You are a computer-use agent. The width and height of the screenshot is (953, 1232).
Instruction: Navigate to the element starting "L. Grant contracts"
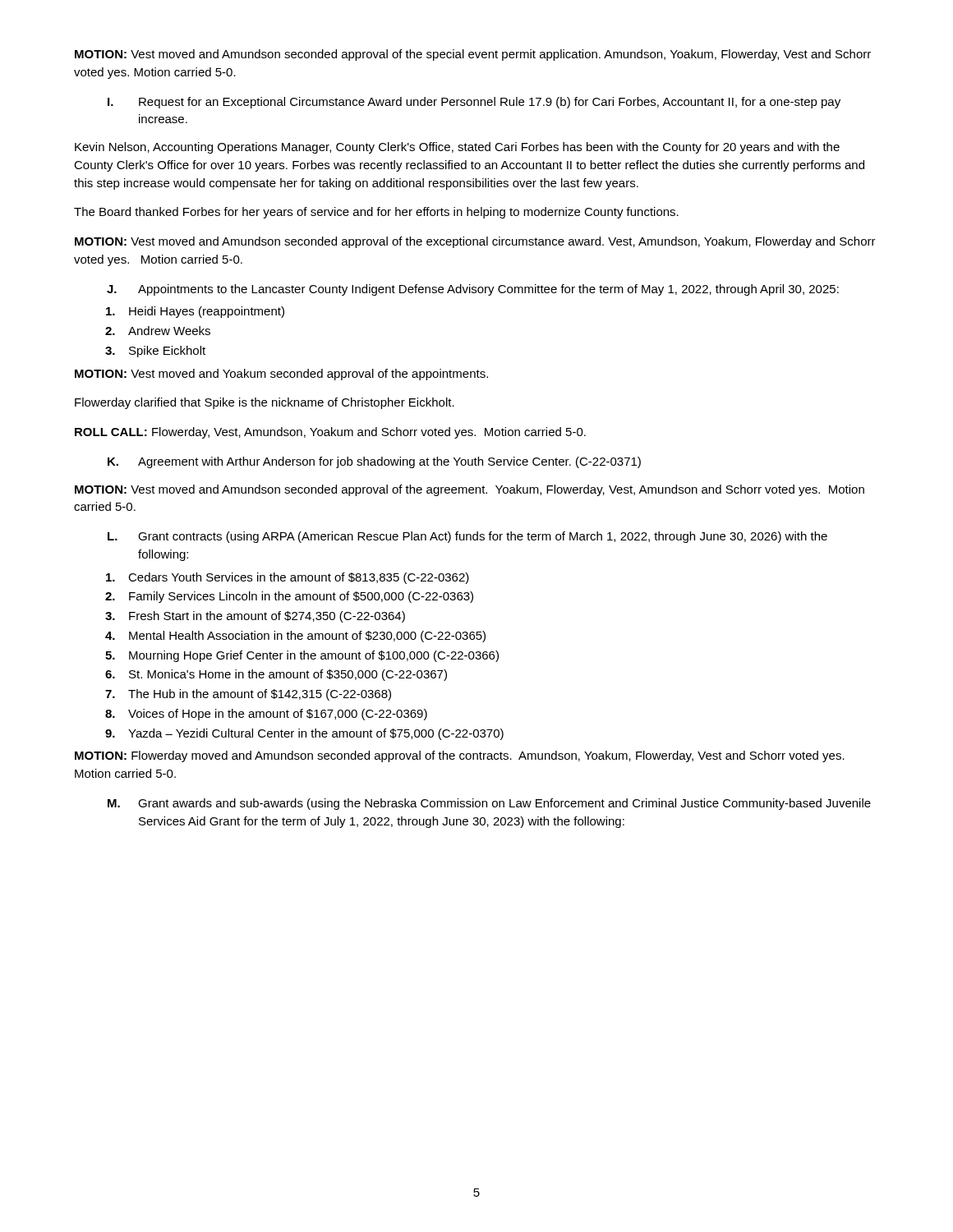click(x=493, y=545)
